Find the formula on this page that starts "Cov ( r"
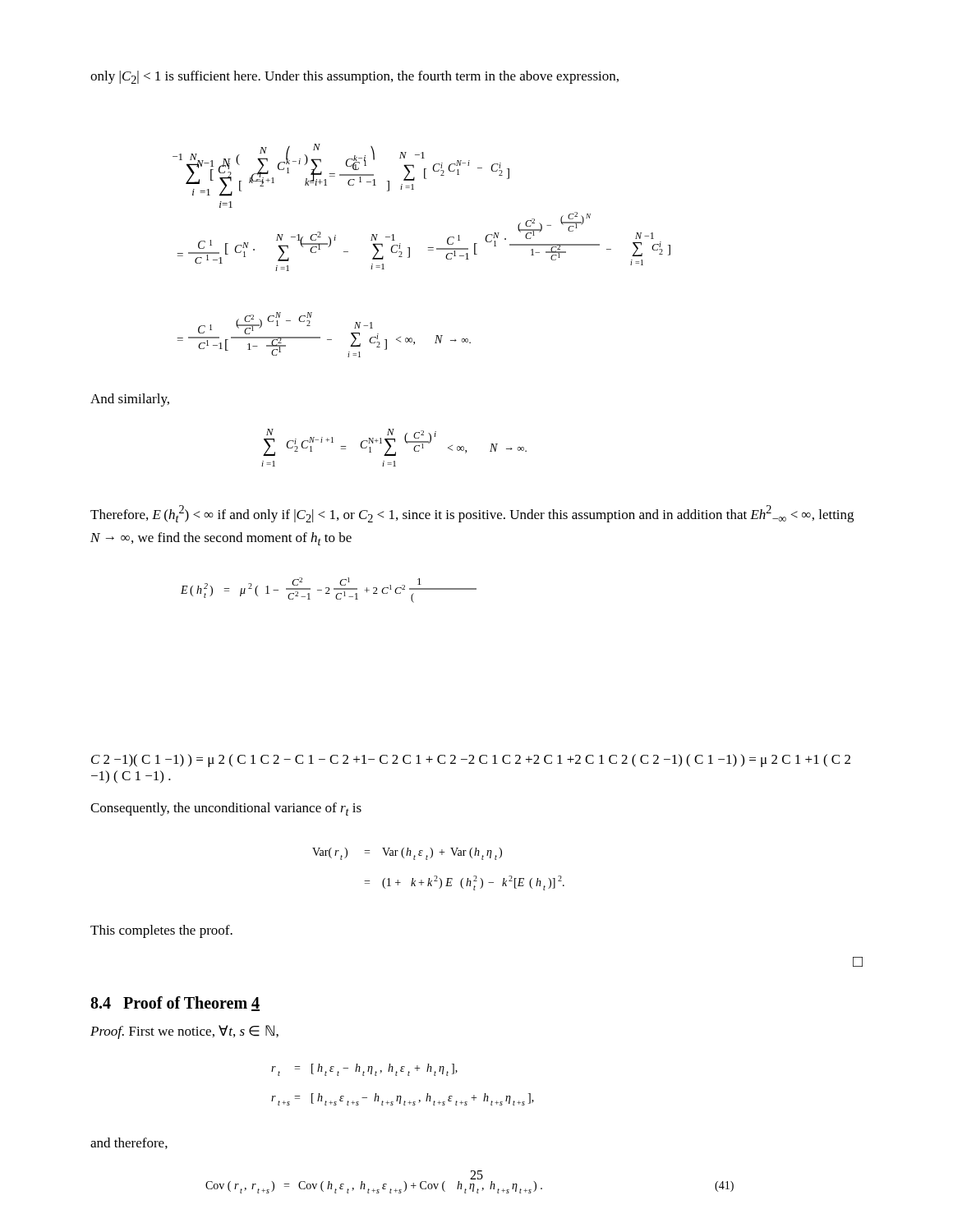 coord(476,1185)
